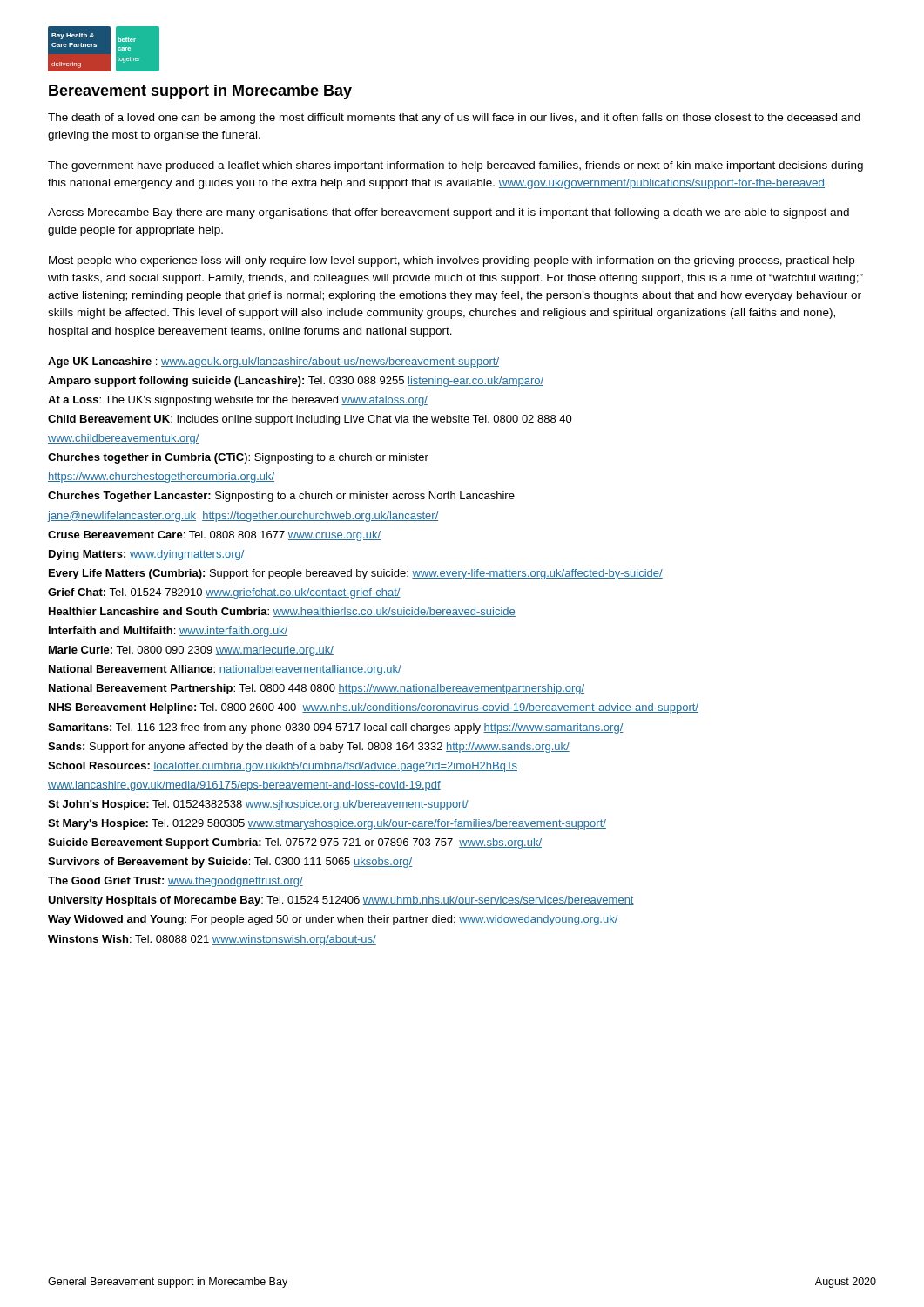924x1307 pixels.
Task: Locate the text block starting "The death of a loved"
Action: [x=454, y=126]
